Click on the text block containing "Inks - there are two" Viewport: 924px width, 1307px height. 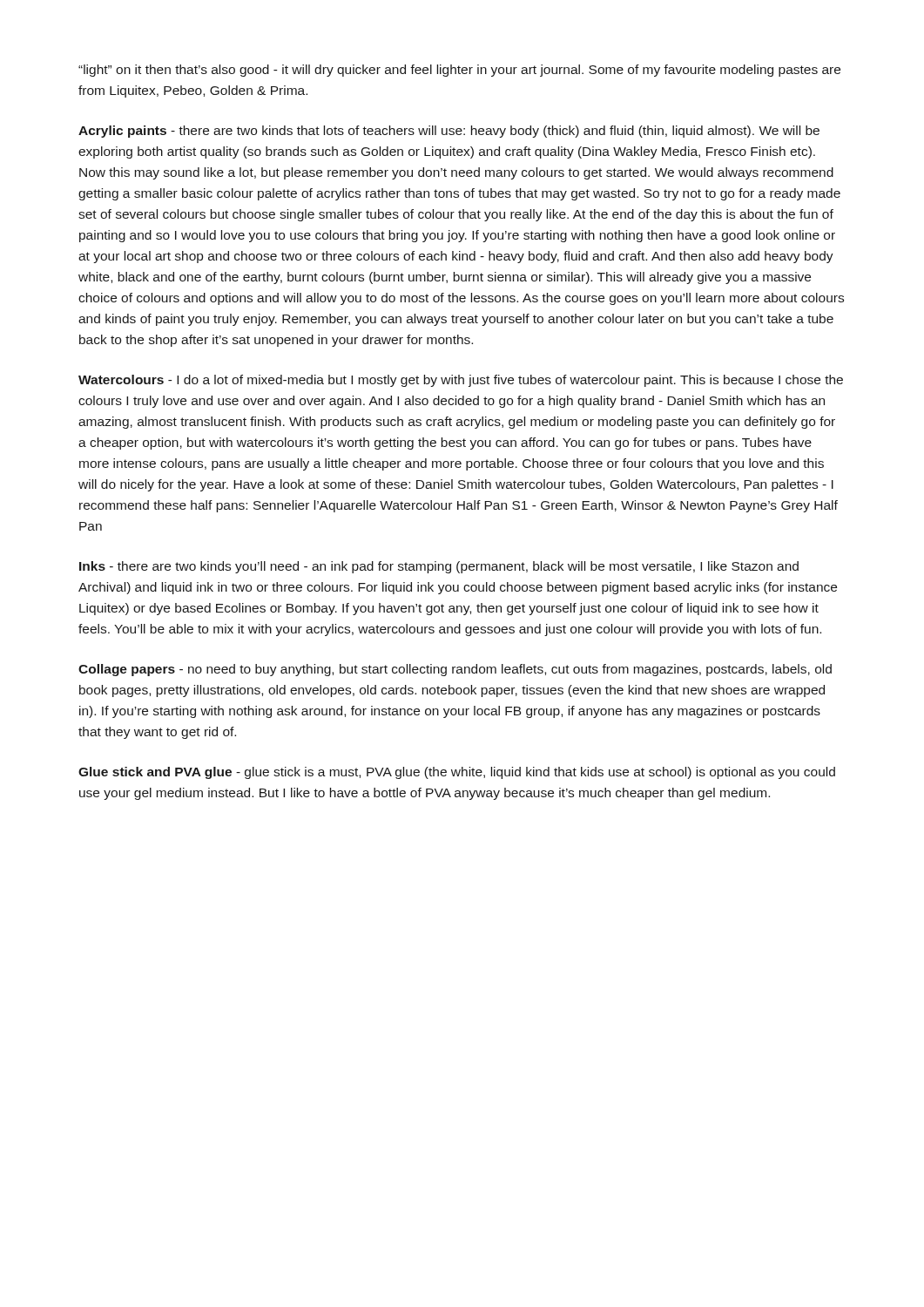point(458,598)
